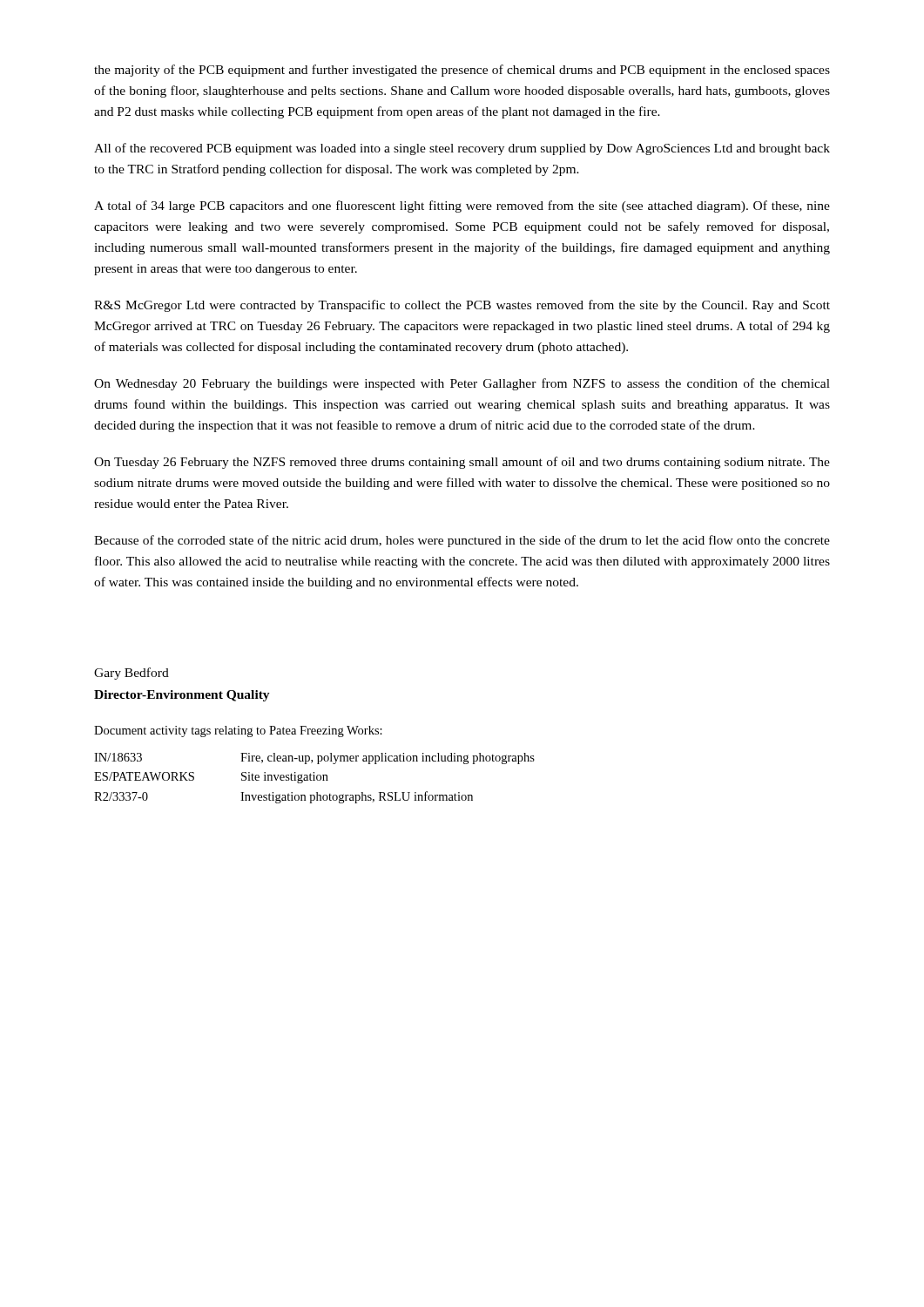Viewport: 924px width, 1307px height.
Task: Locate the region starting "Gary Bedford Director-Environment Quality"
Action: (182, 683)
